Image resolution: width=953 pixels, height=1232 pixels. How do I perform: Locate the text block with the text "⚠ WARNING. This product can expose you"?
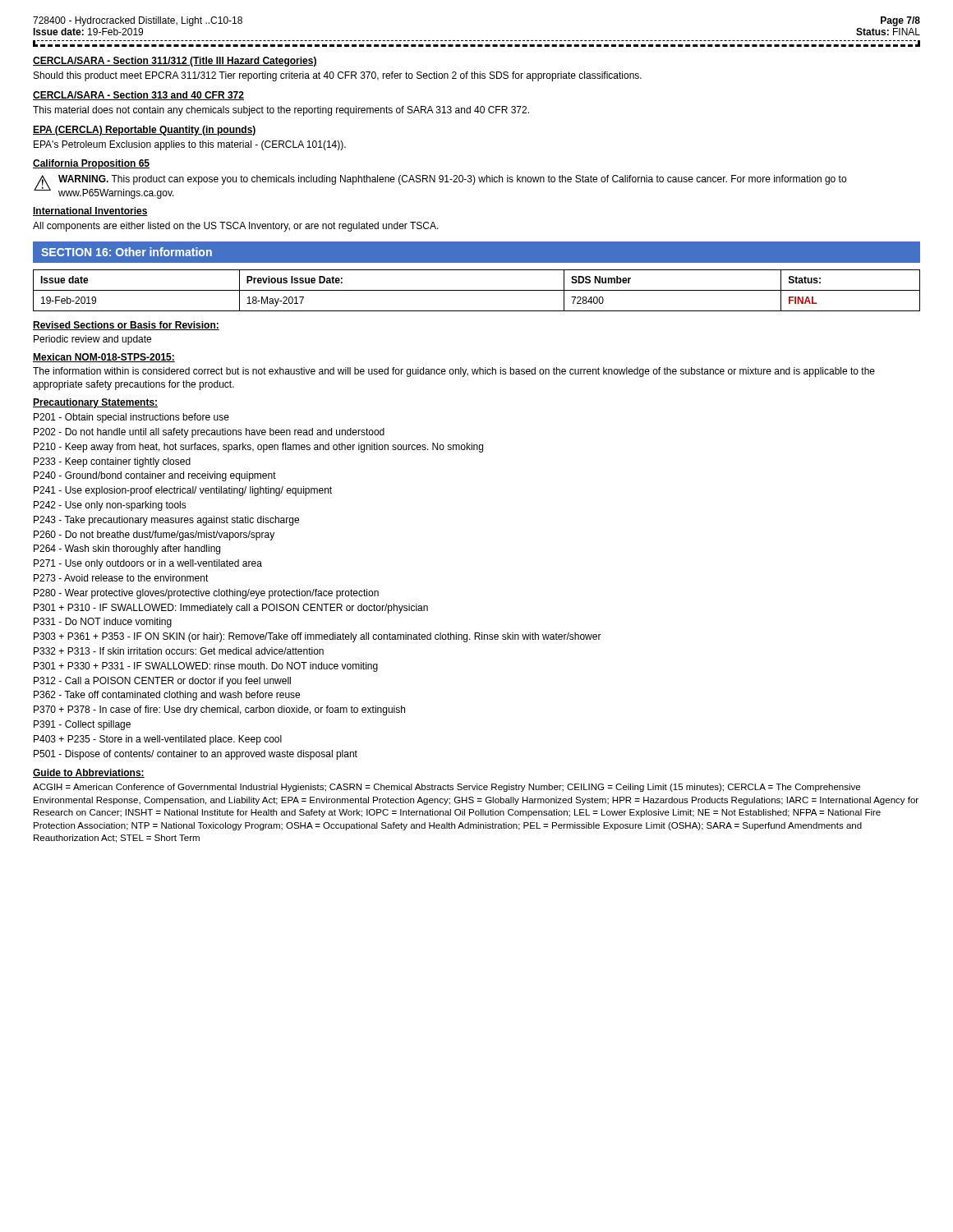pyautogui.click(x=476, y=187)
